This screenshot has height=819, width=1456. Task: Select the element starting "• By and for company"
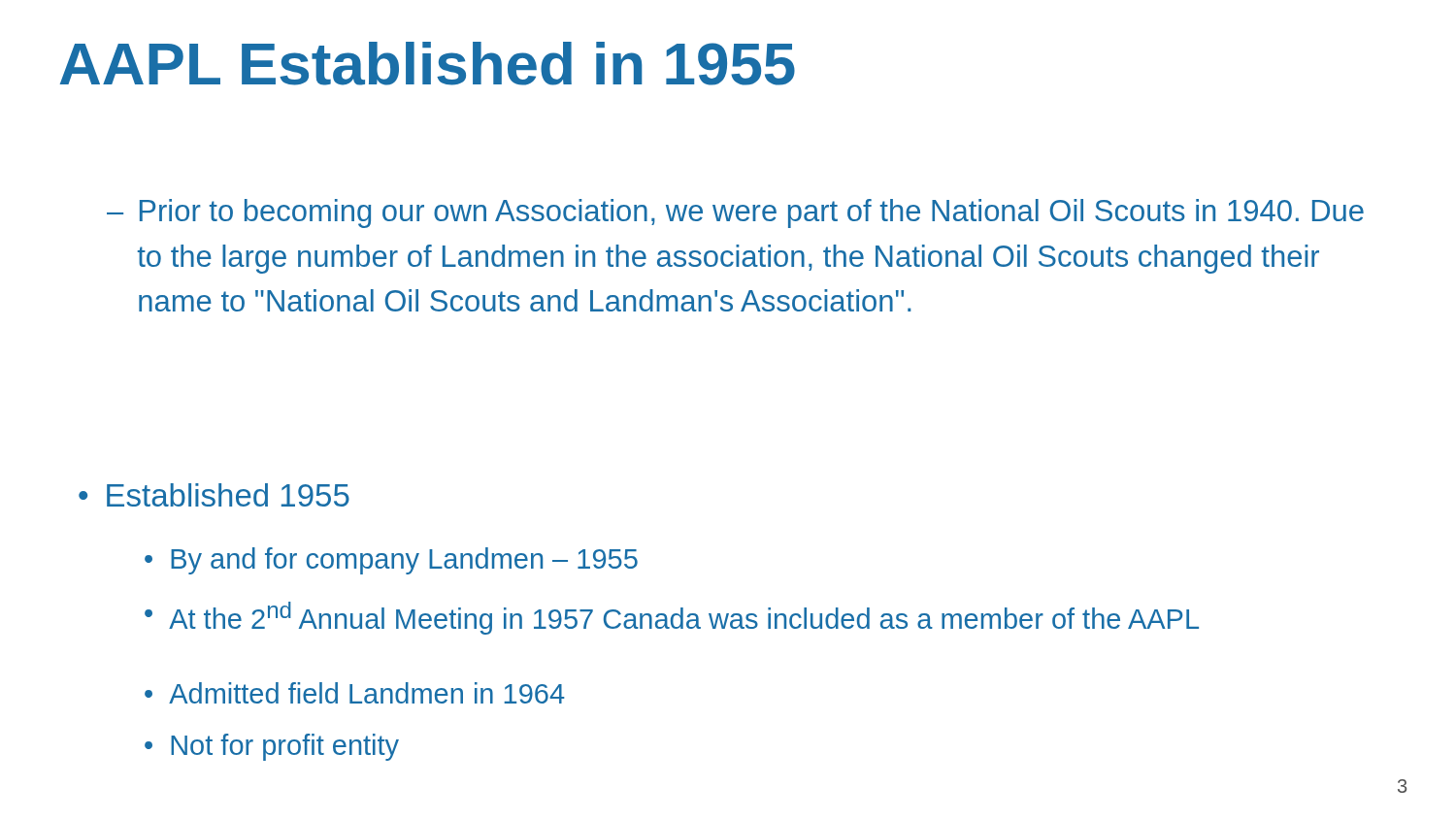click(391, 559)
